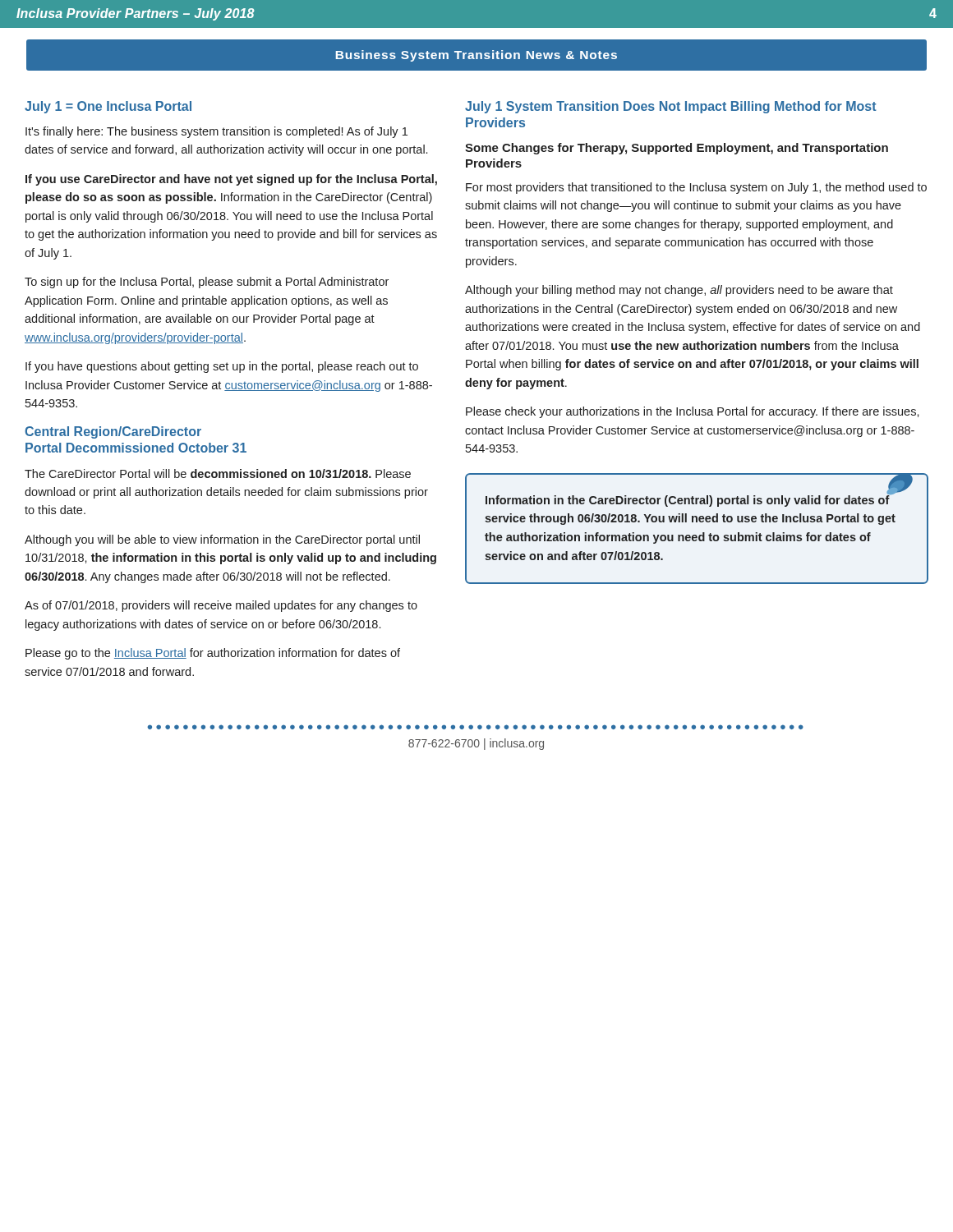Click on the text block containing "For most providers that transitioned to"

coord(696,224)
